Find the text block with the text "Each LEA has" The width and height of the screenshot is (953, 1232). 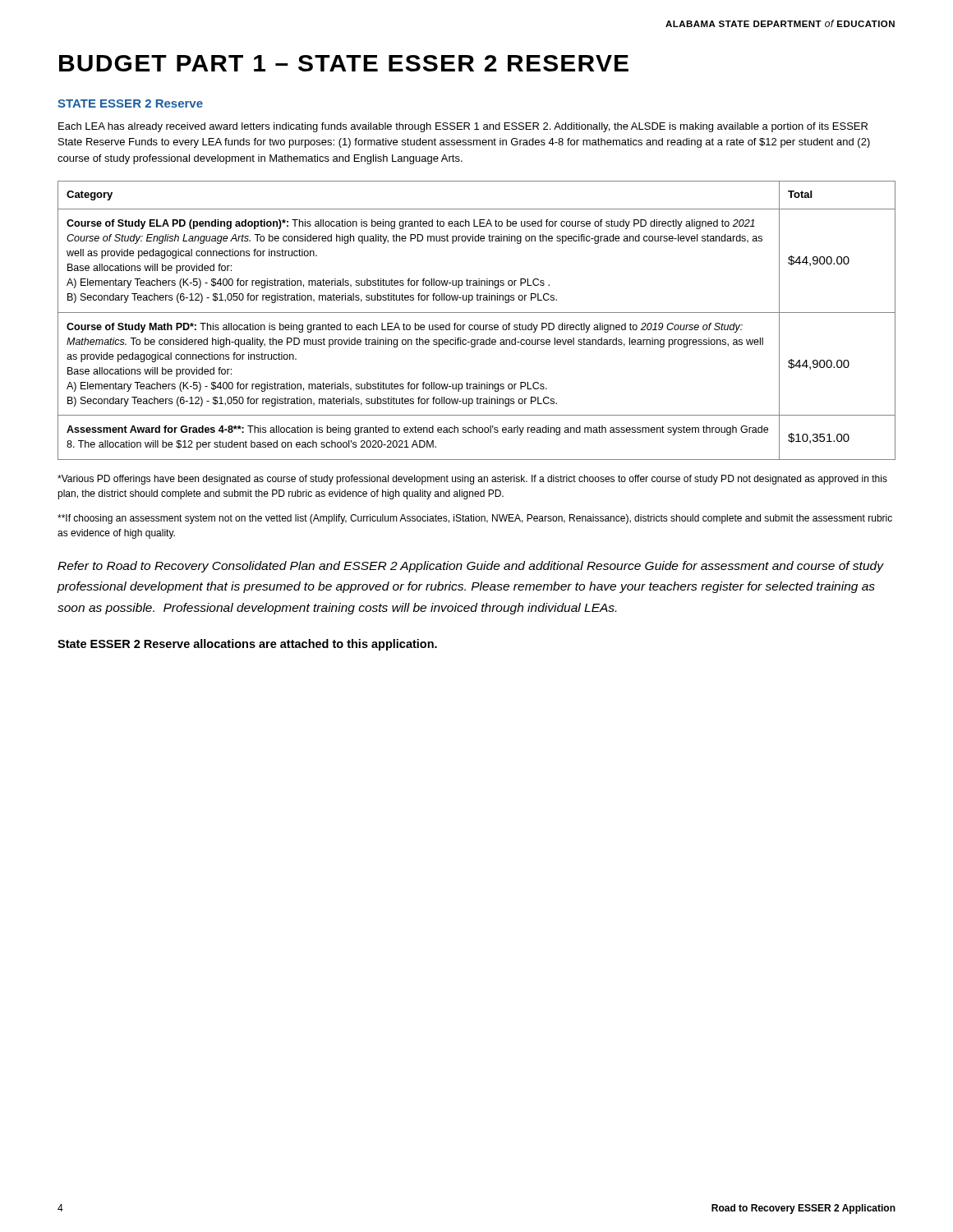click(464, 142)
